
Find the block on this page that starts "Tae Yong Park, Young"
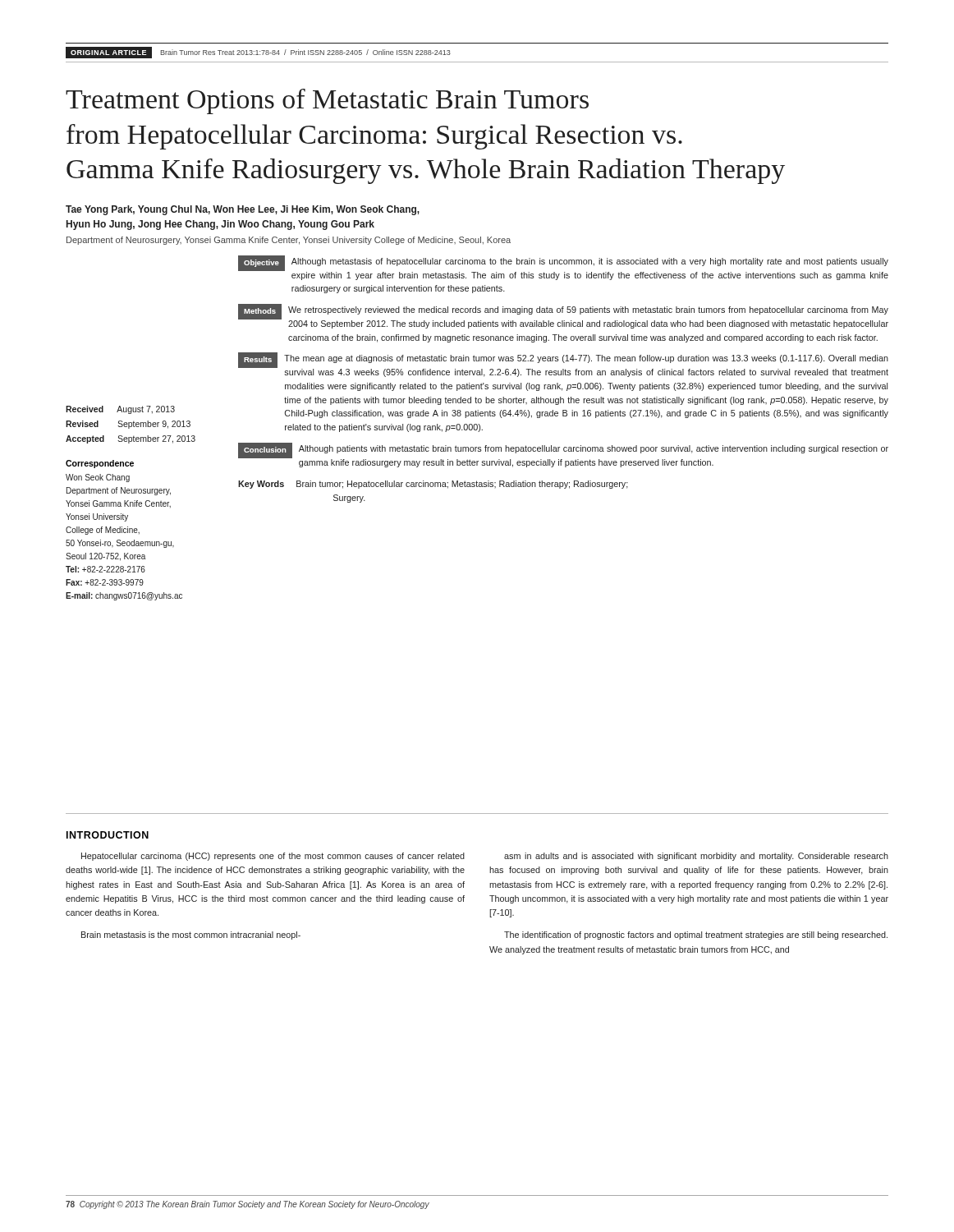click(243, 216)
